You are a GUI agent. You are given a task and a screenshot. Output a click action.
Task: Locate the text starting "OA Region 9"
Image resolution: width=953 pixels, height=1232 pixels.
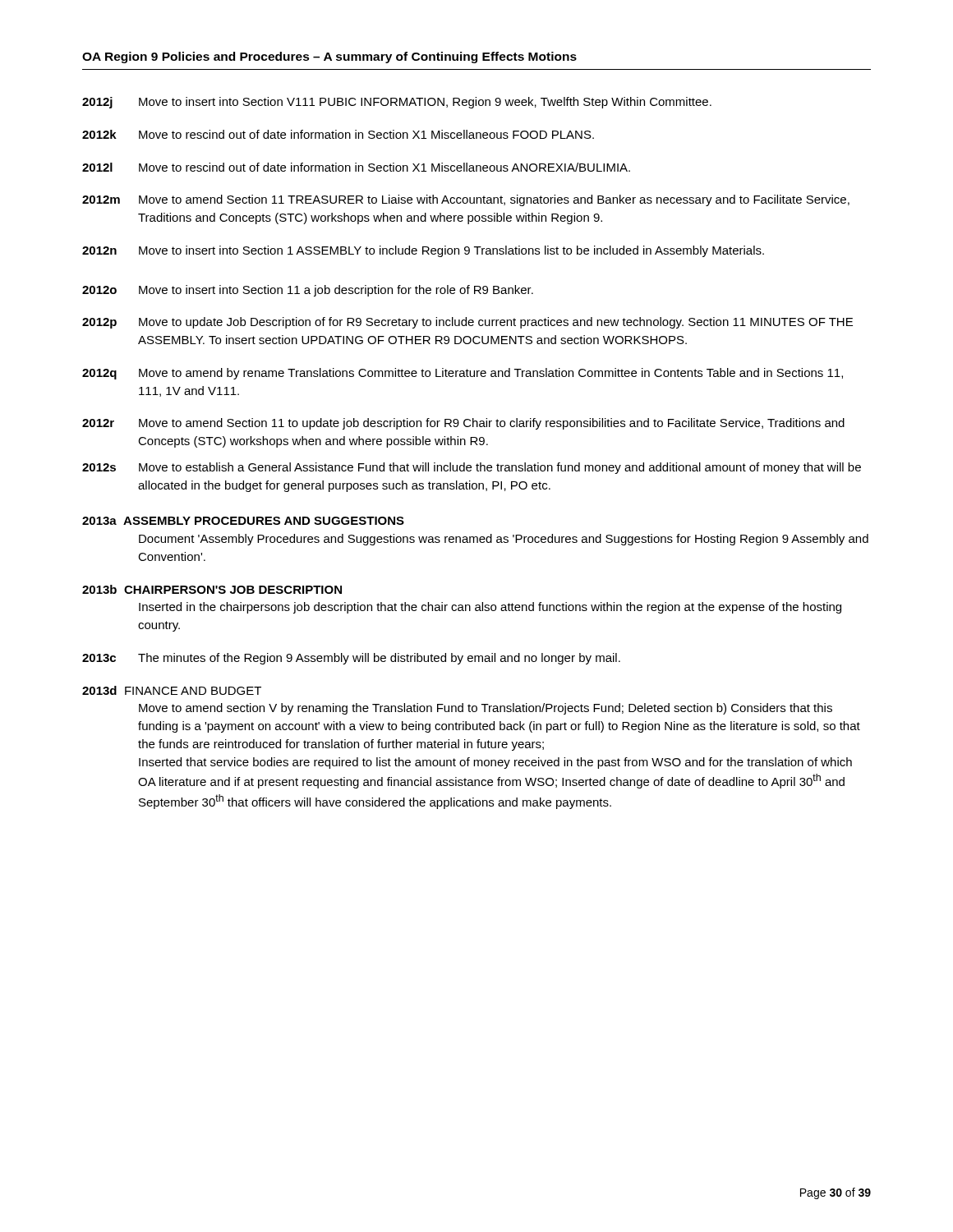(329, 56)
